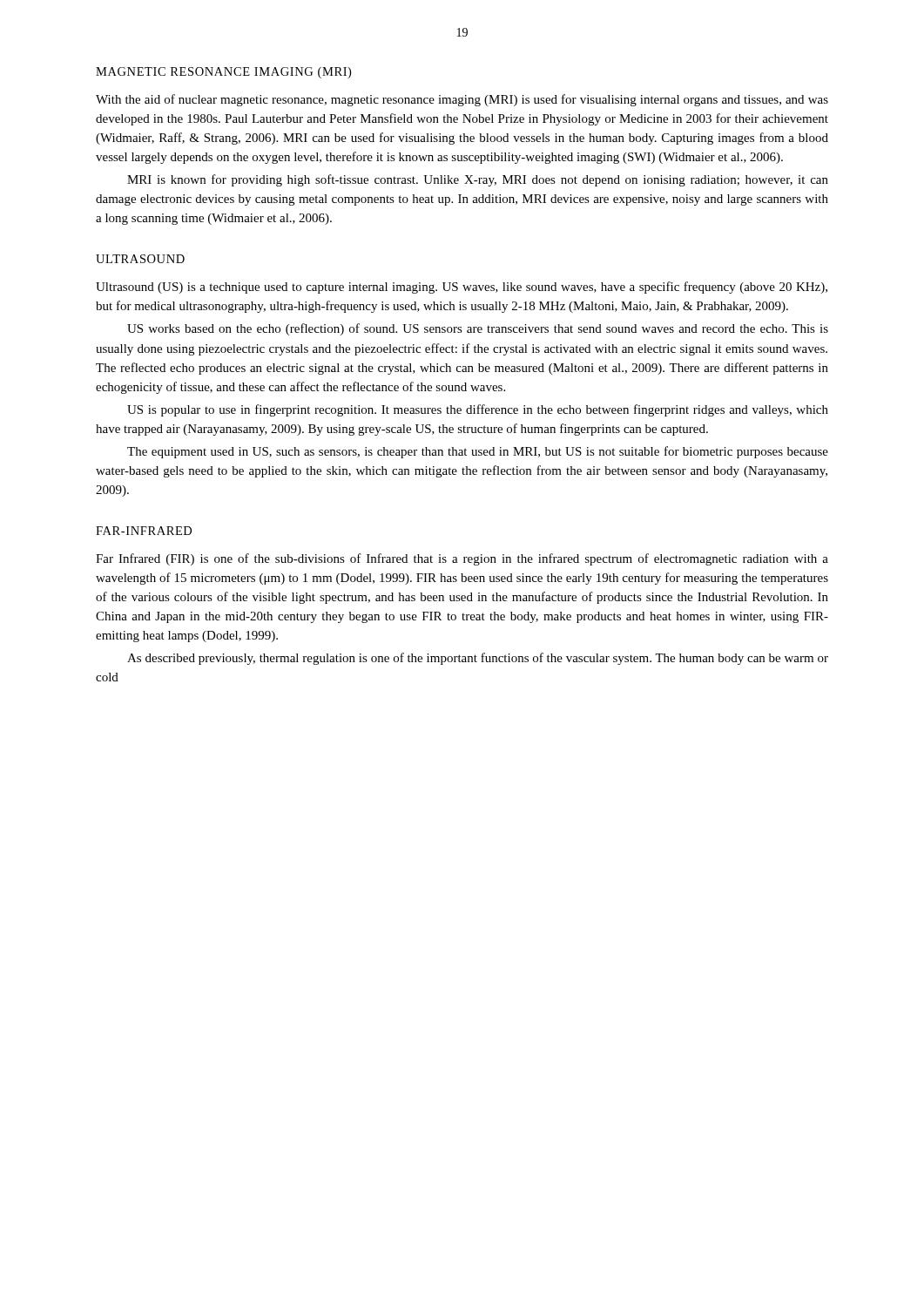Locate the text block that says "US is popular"
This screenshot has height=1307, width=924.
tap(462, 419)
